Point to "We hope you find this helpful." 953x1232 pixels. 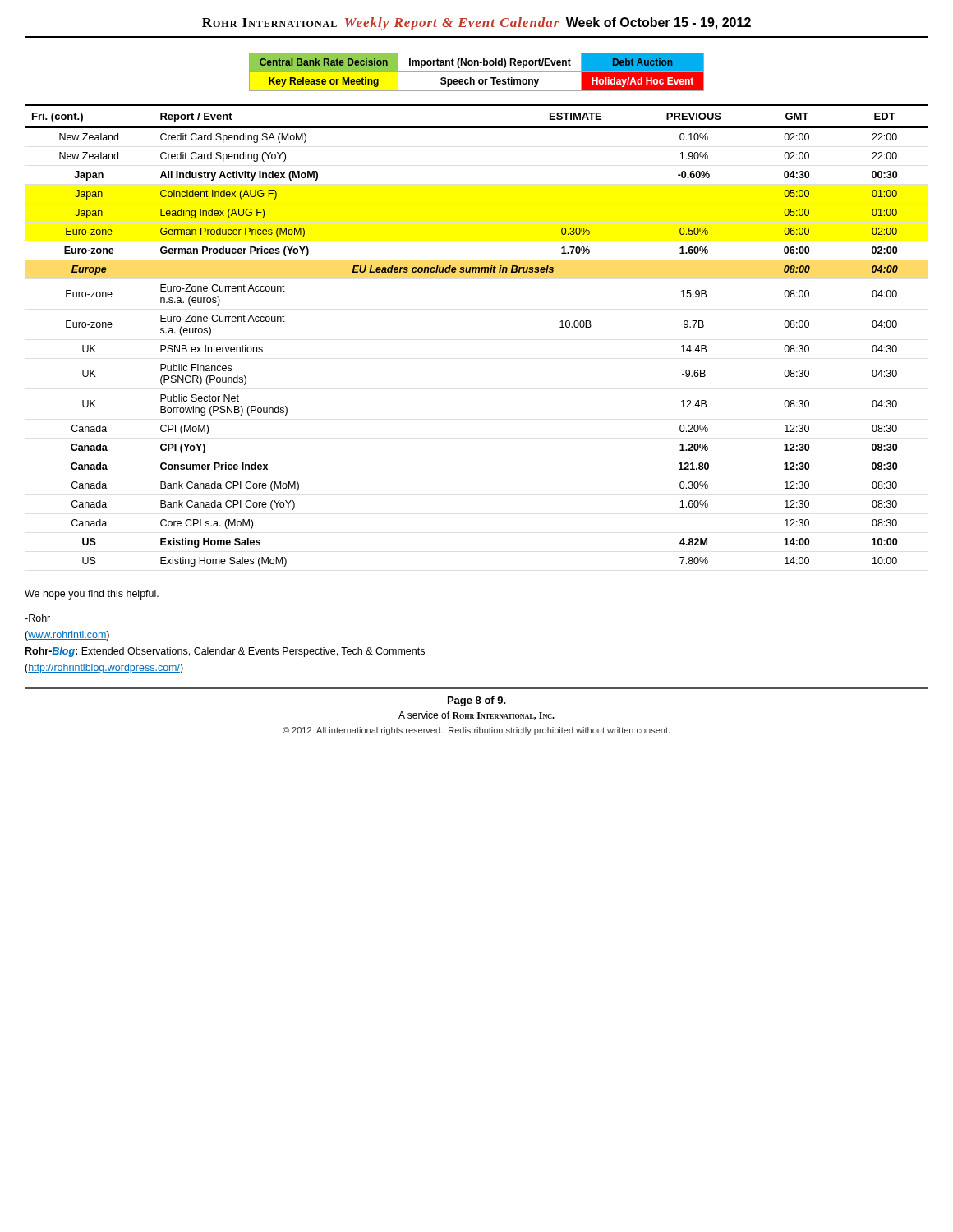pos(92,594)
